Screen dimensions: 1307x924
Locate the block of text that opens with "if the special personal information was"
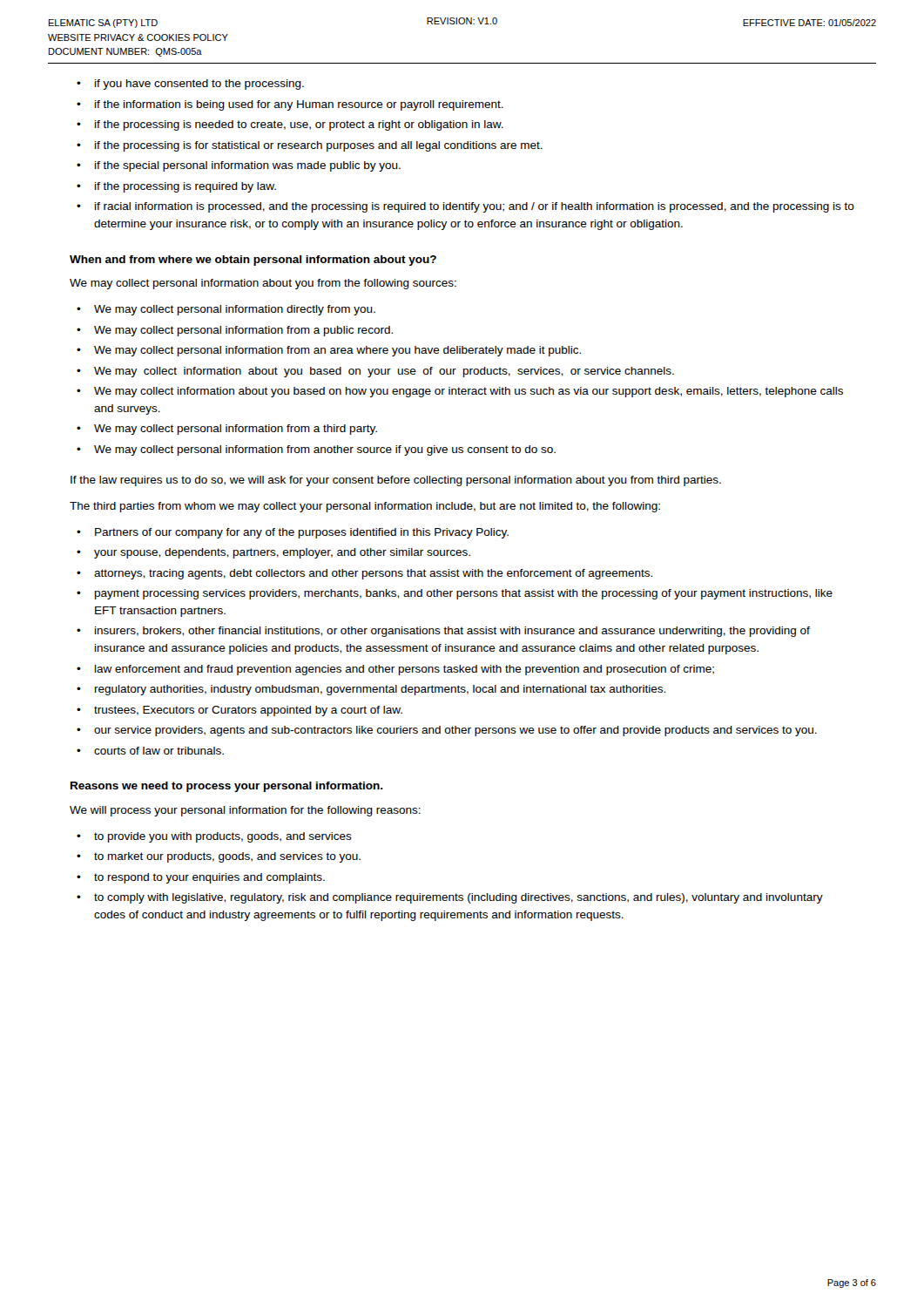click(248, 165)
